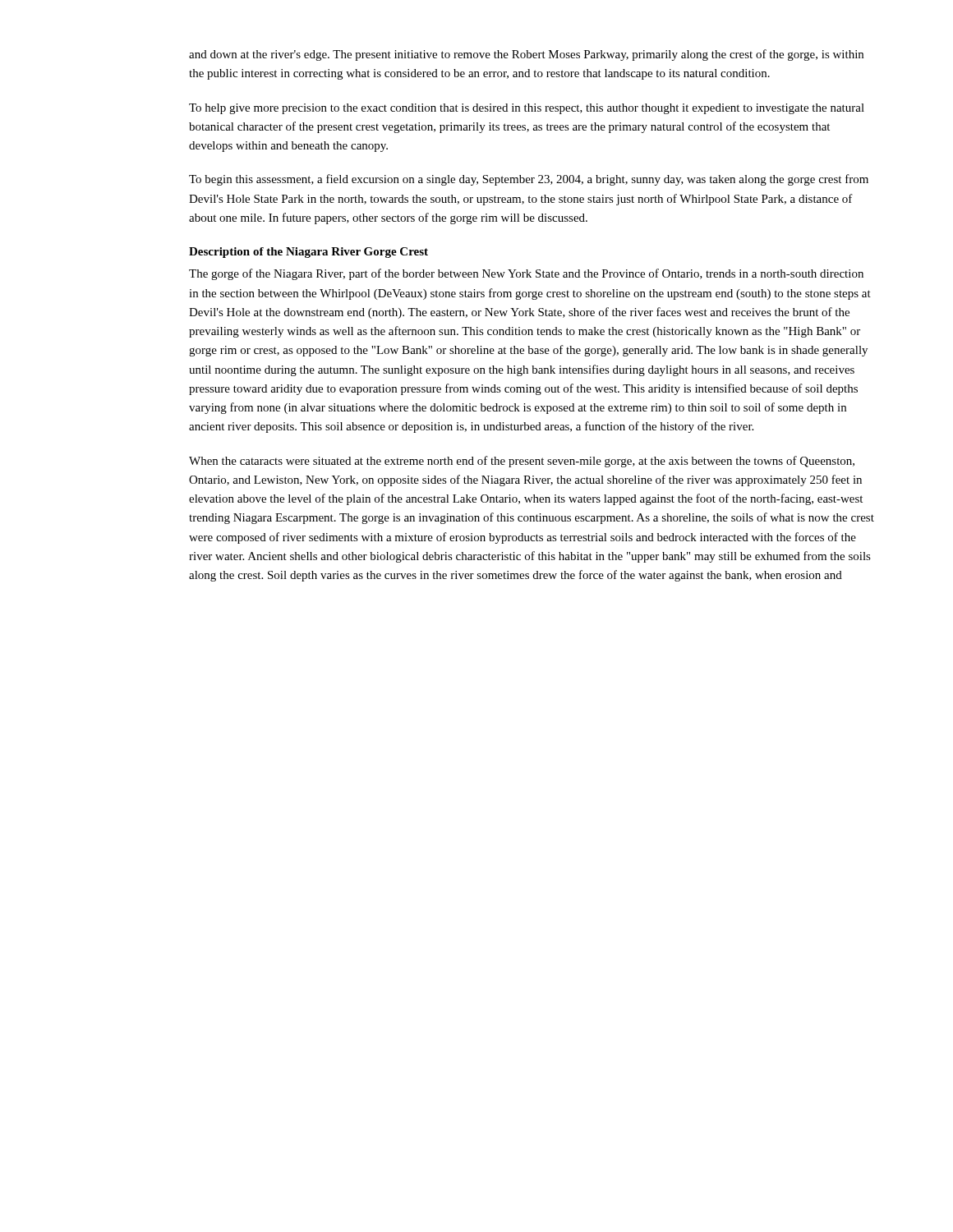Screen dimensions: 1232x953
Task: Locate the block of text that opens with "and down at the river's"
Action: tap(527, 64)
